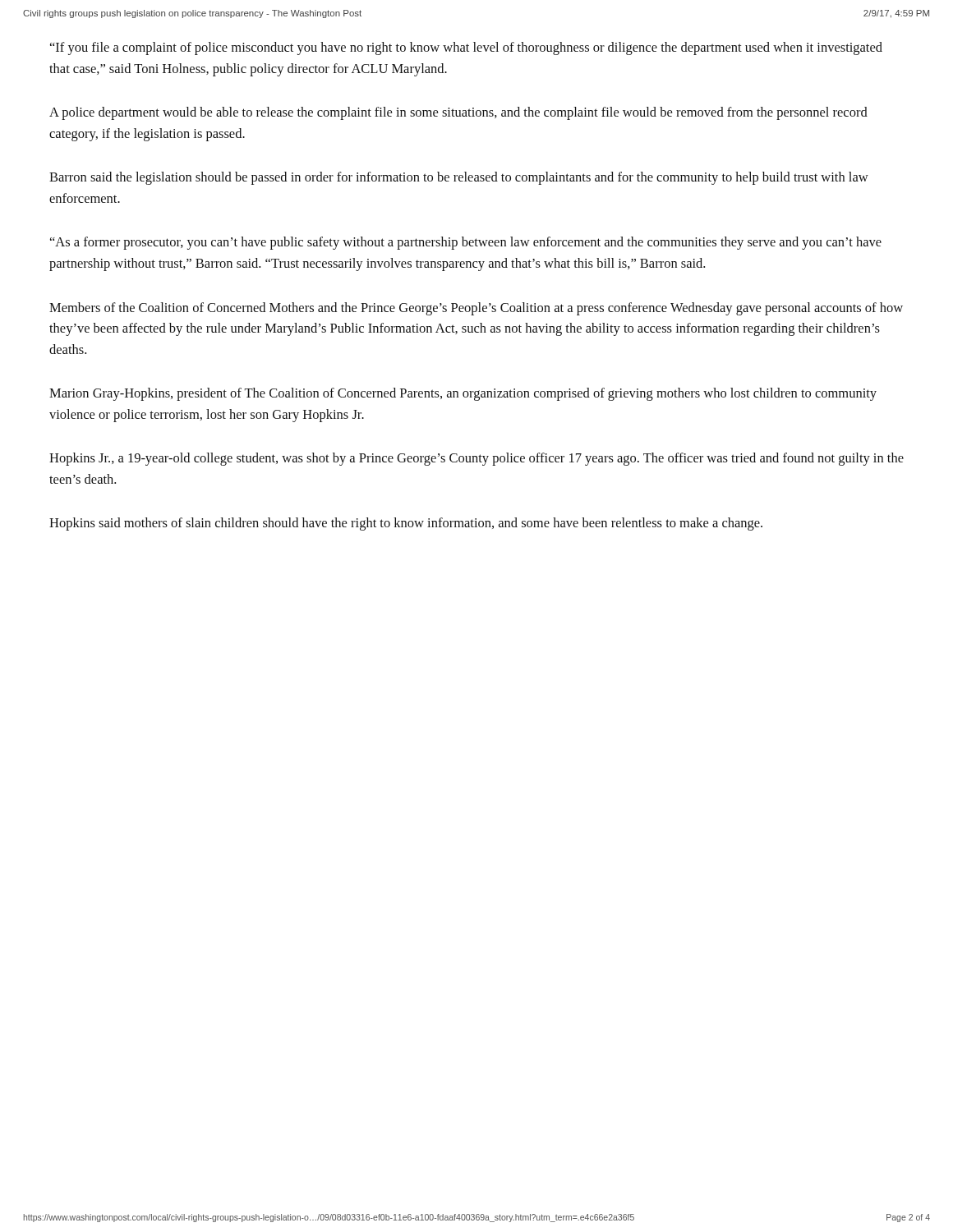Click the passage that begins "Members of the Coalition"

click(476, 328)
